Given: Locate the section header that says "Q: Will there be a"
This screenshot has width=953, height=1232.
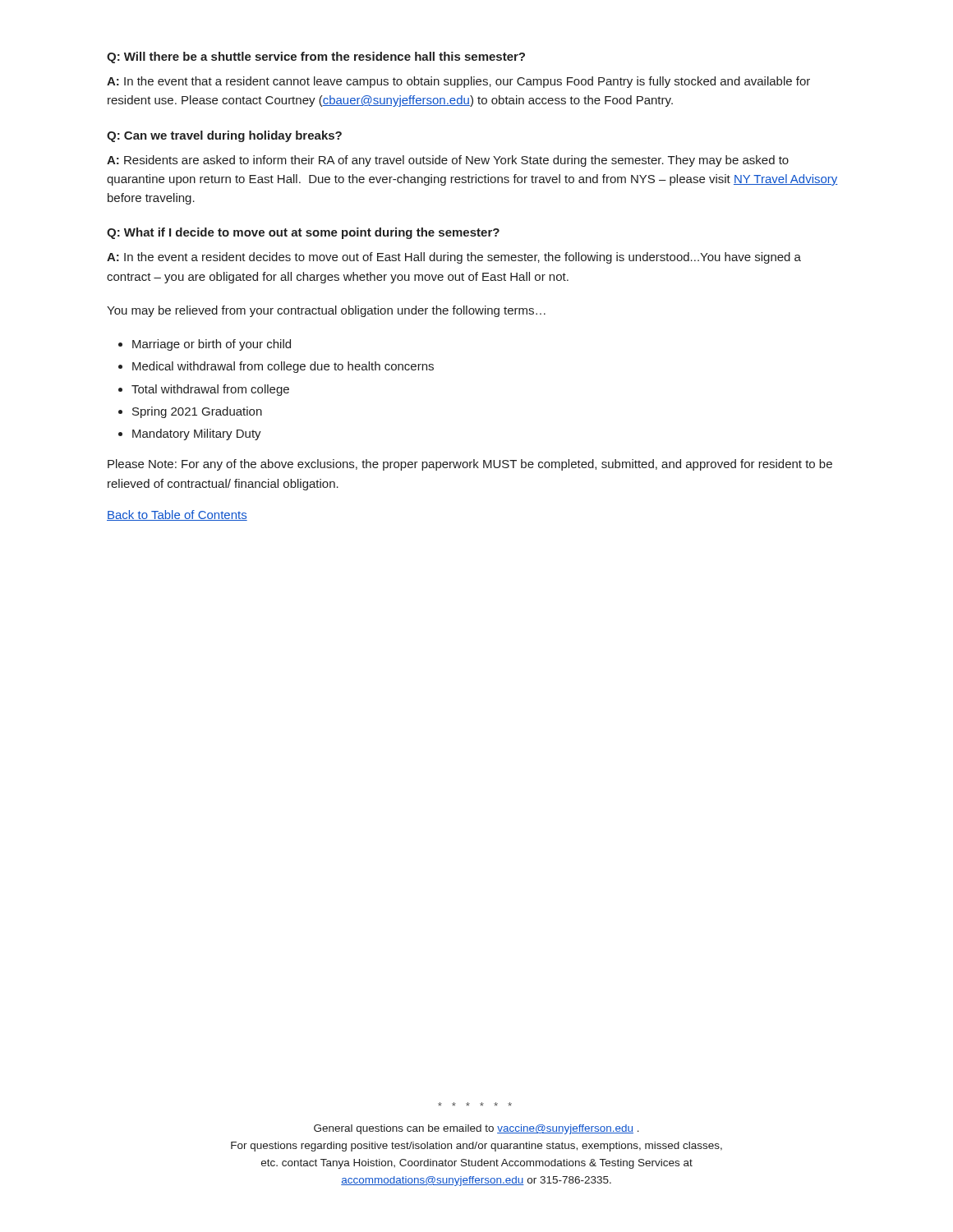Looking at the screenshot, I should point(316,56).
